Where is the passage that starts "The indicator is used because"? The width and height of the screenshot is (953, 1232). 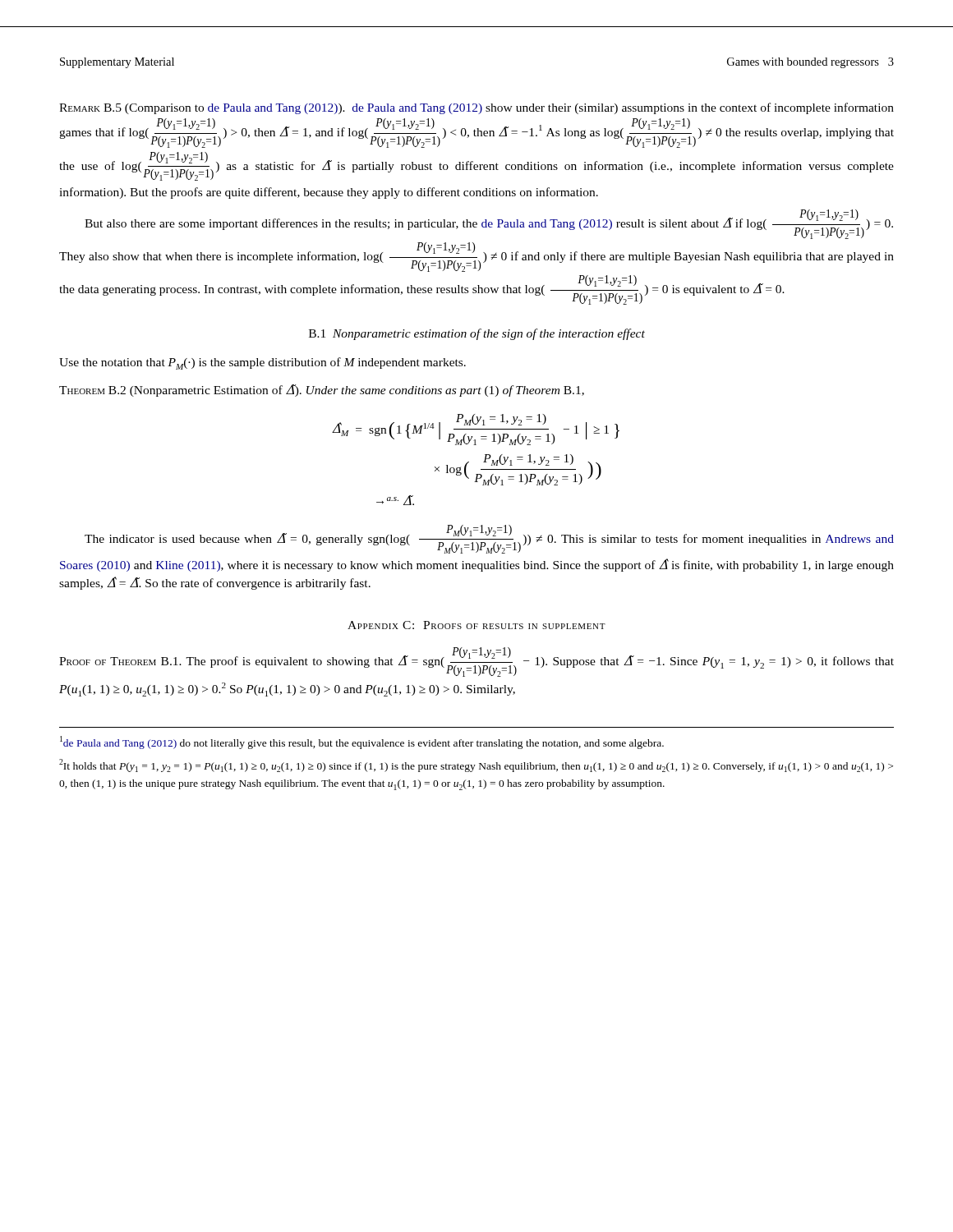(x=476, y=556)
